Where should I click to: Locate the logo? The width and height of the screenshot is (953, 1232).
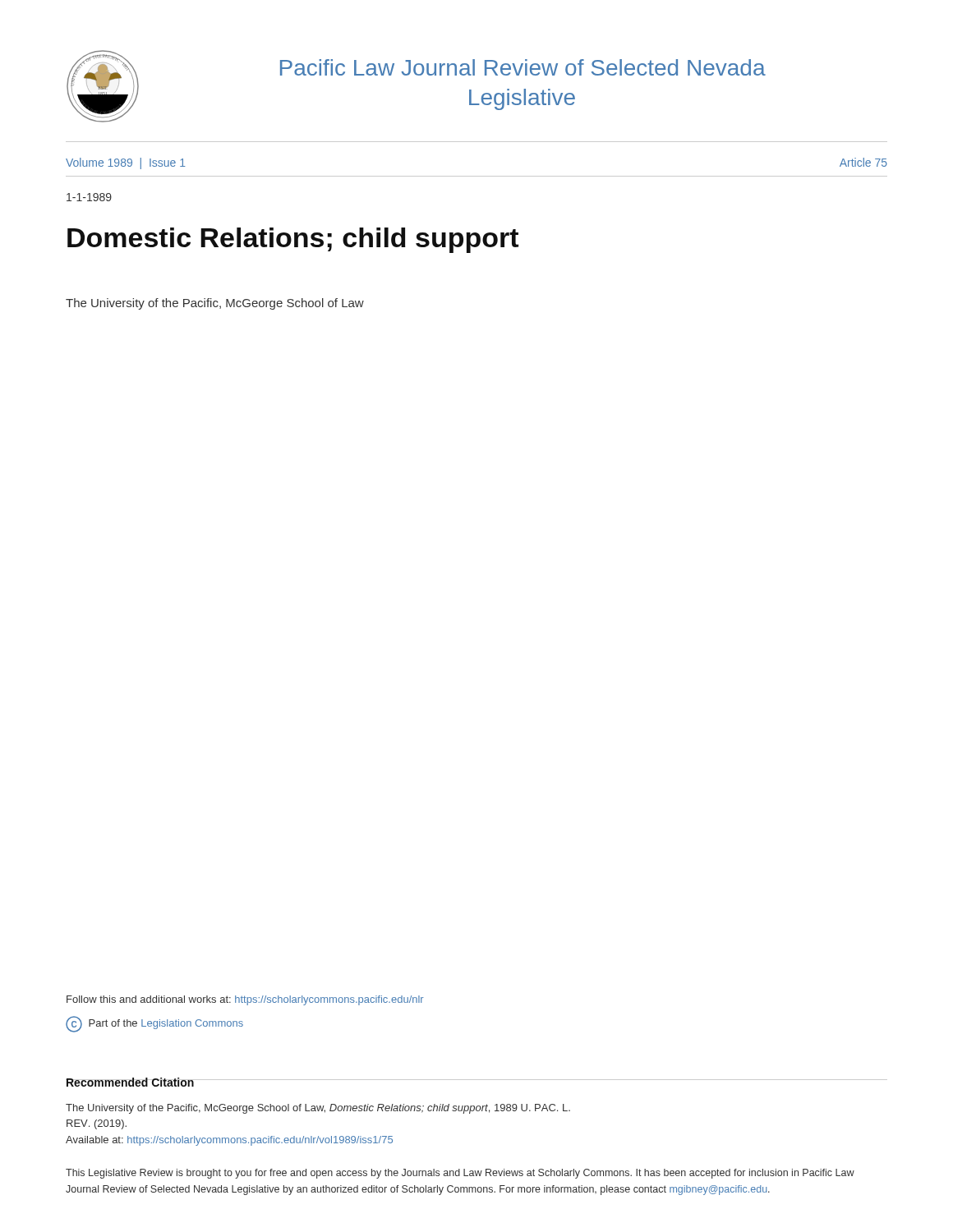(111, 88)
